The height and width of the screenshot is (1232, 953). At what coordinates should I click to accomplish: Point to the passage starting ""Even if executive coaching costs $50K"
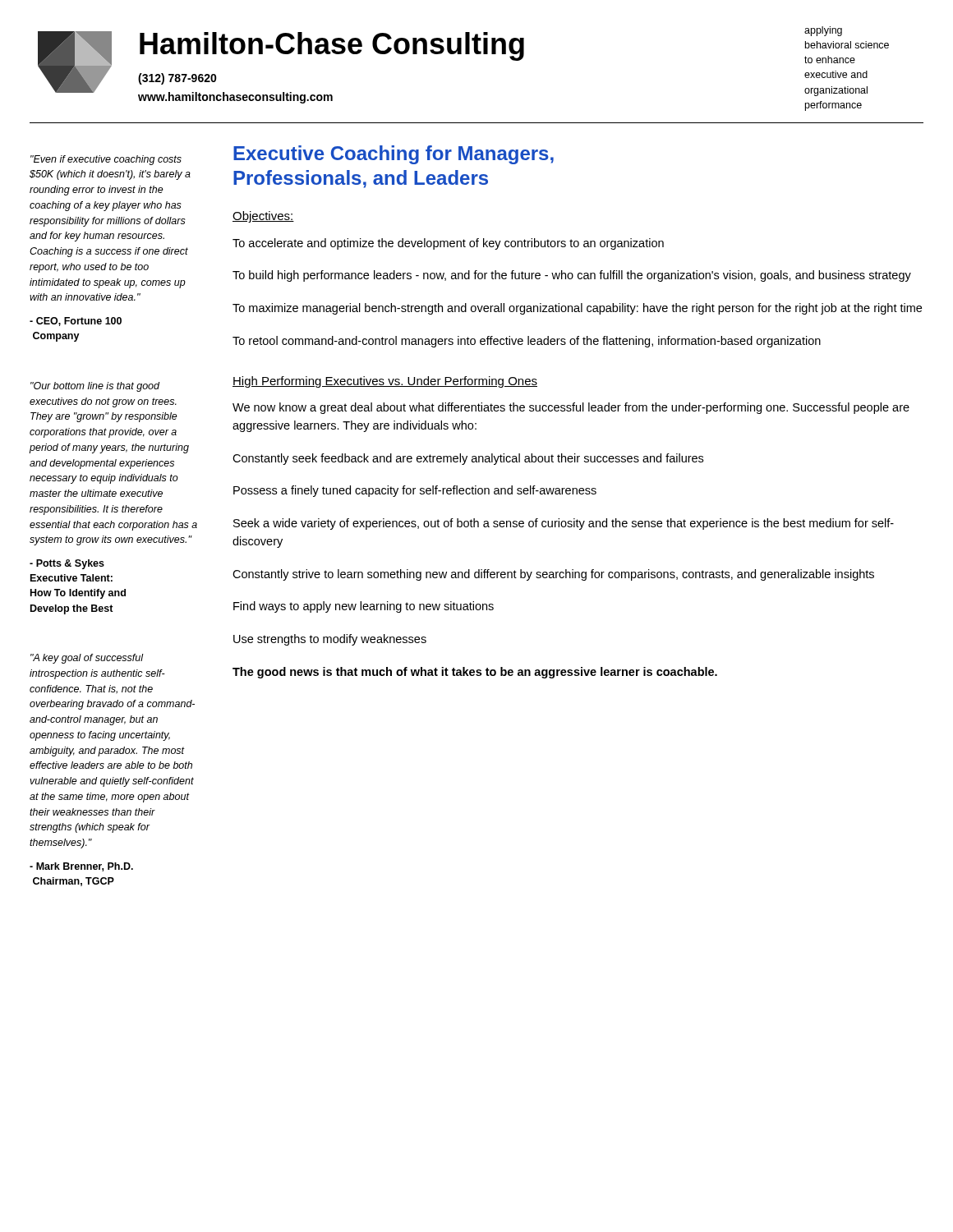tap(114, 229)
